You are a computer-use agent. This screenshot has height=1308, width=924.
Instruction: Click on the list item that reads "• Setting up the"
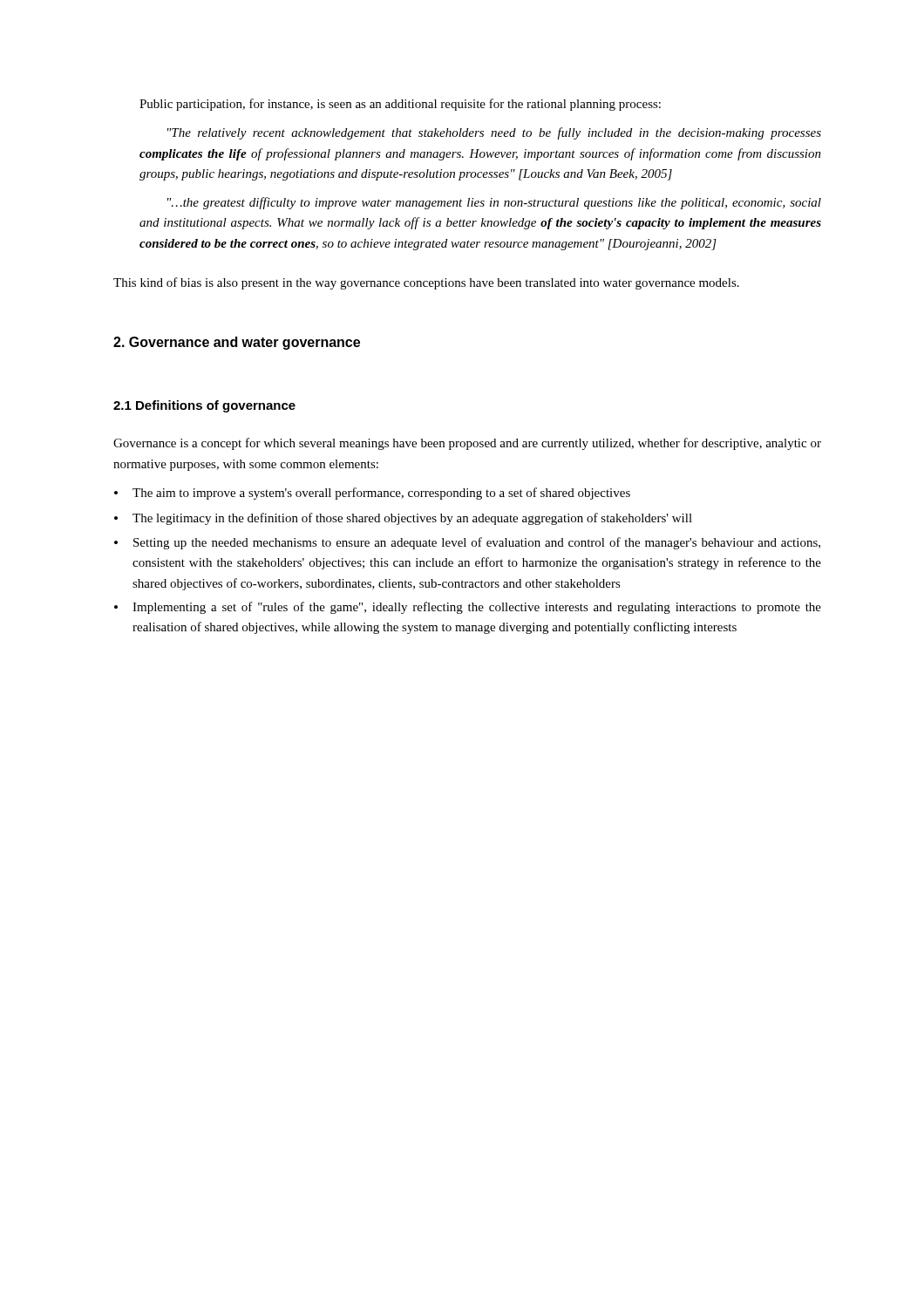(x=467, y=563)
